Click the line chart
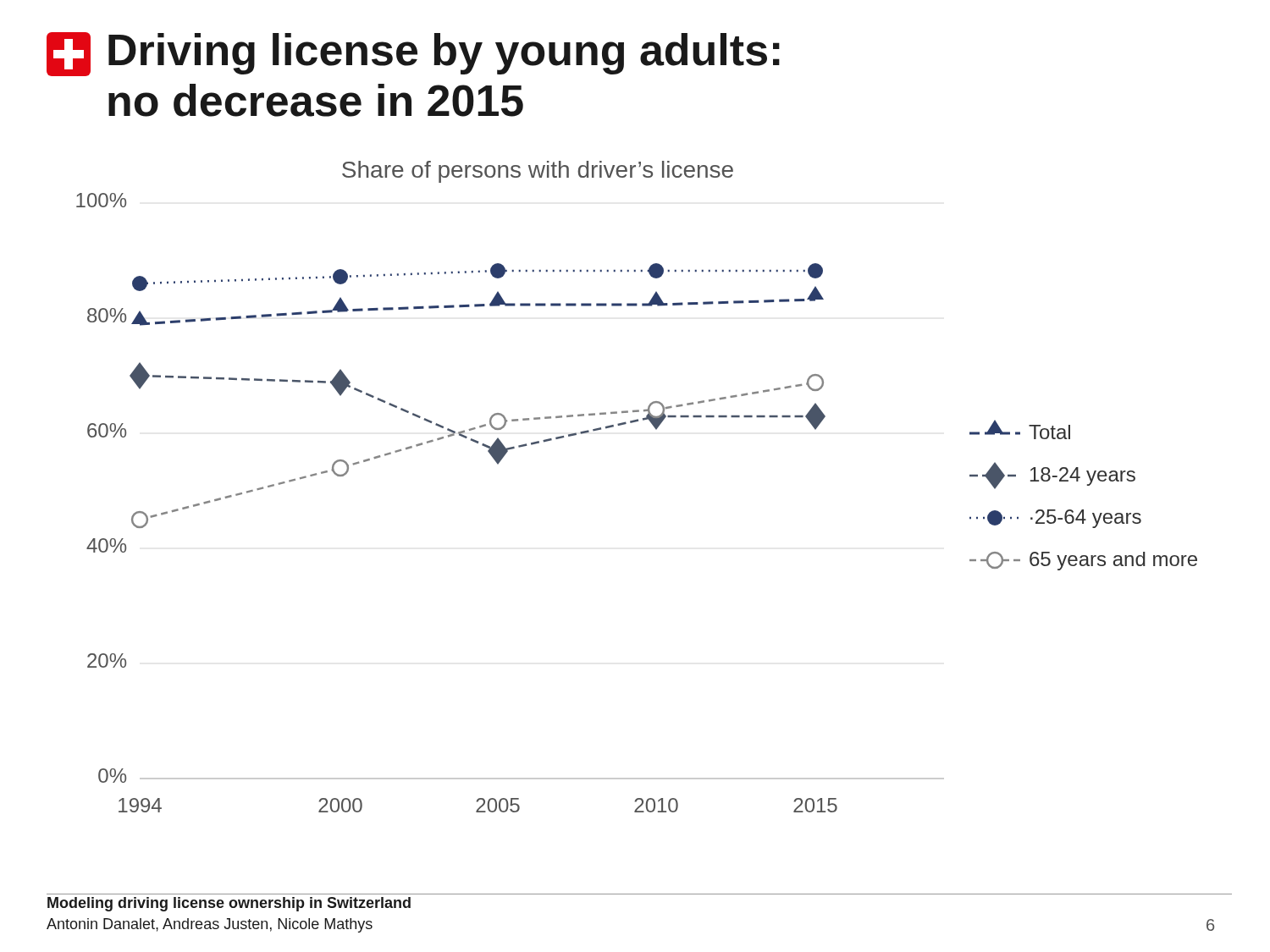The image size is (1270, 952). [631, 495]
